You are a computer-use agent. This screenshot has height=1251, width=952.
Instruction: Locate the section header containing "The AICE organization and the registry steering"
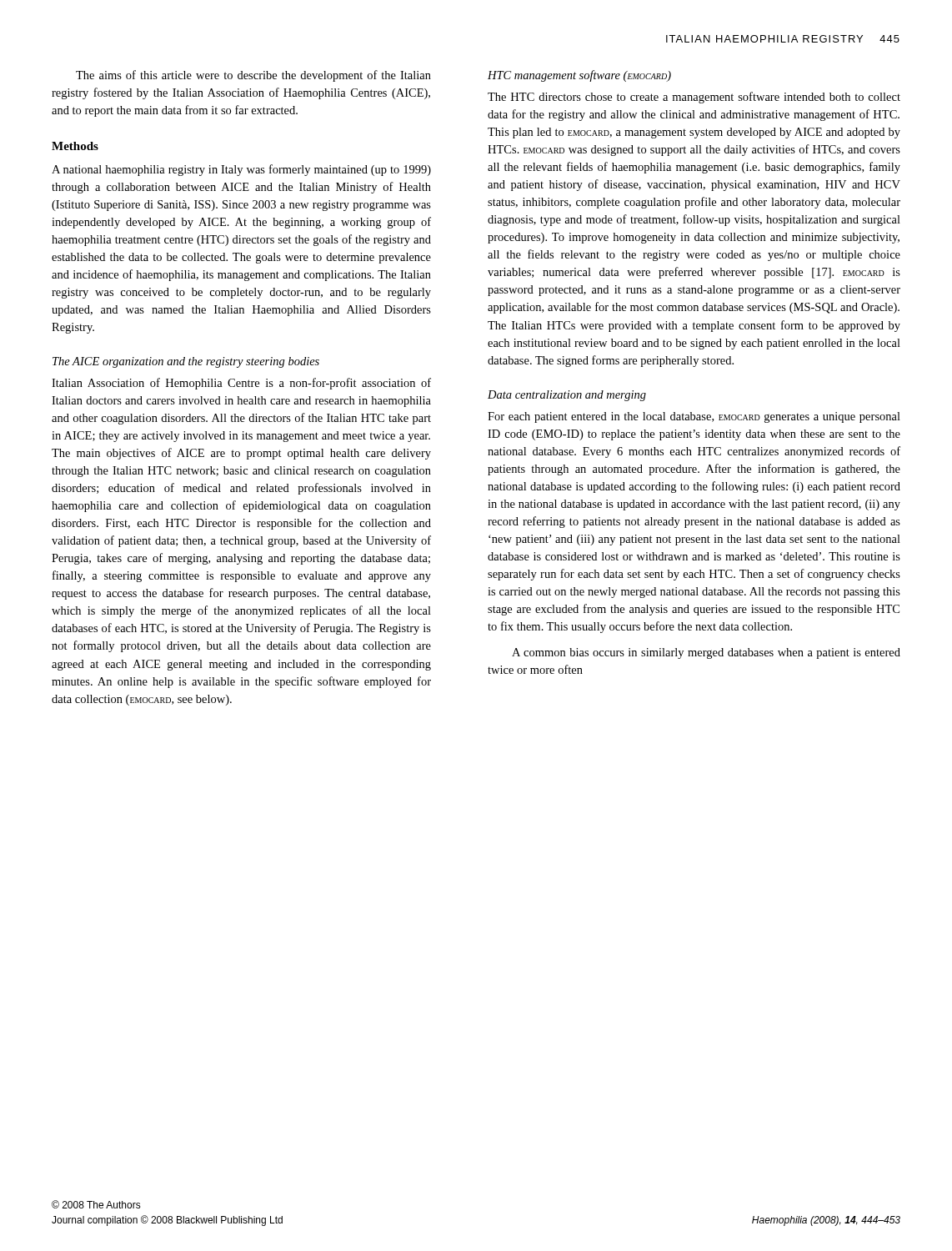click(x=186, y=361)
